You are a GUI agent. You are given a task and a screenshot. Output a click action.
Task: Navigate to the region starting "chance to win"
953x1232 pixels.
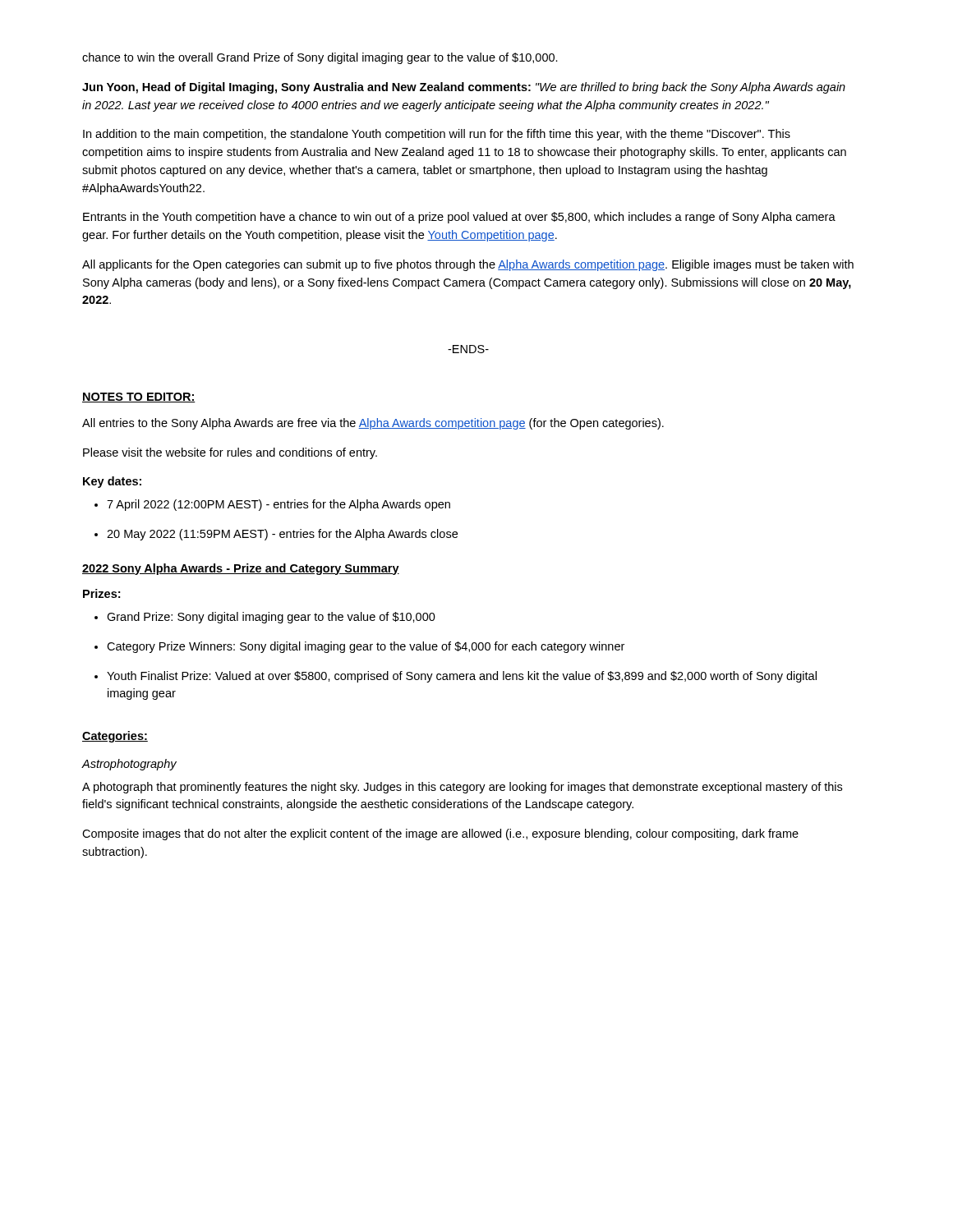[468, 58]
